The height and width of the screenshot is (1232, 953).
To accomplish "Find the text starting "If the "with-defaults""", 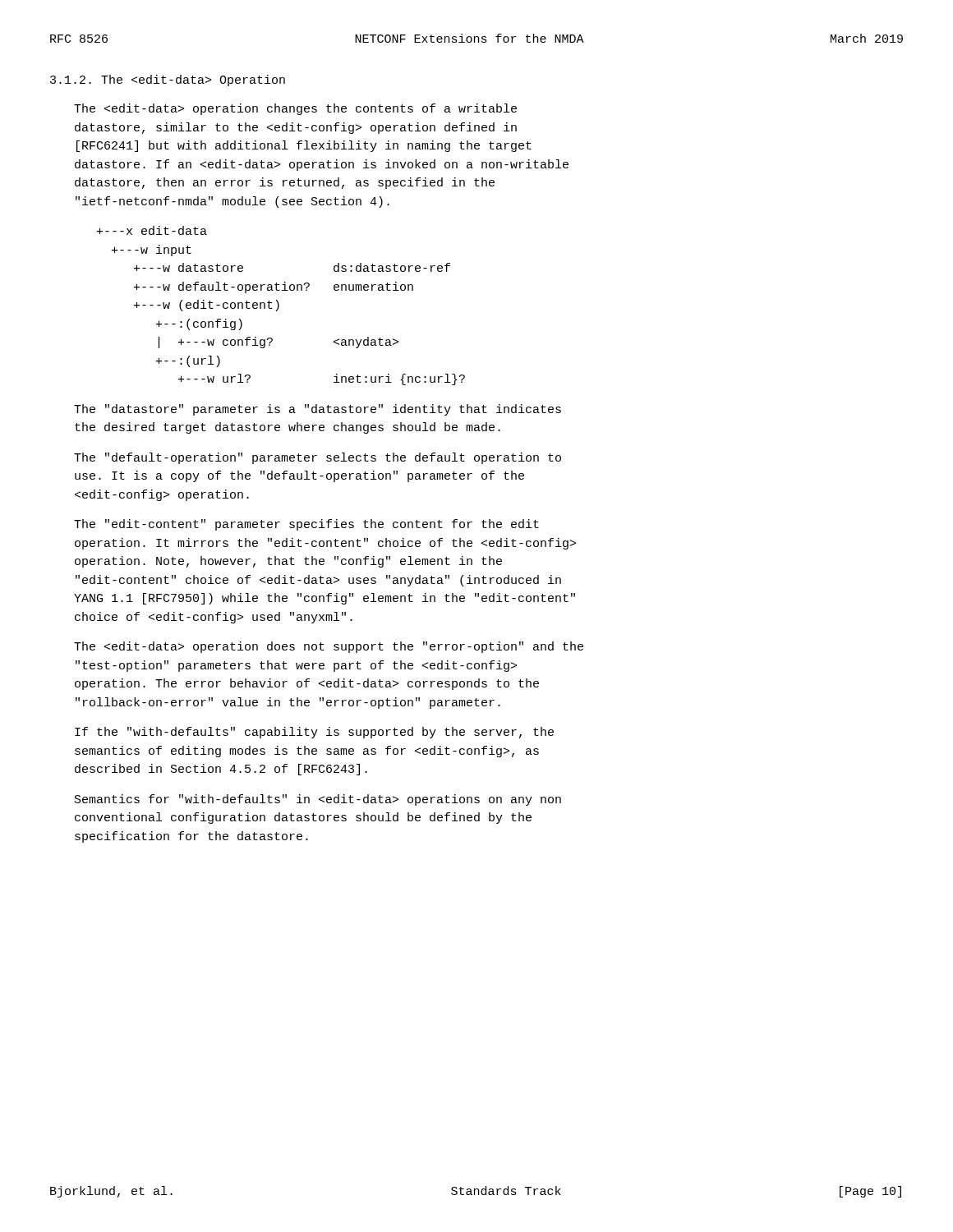I will 314,752.
